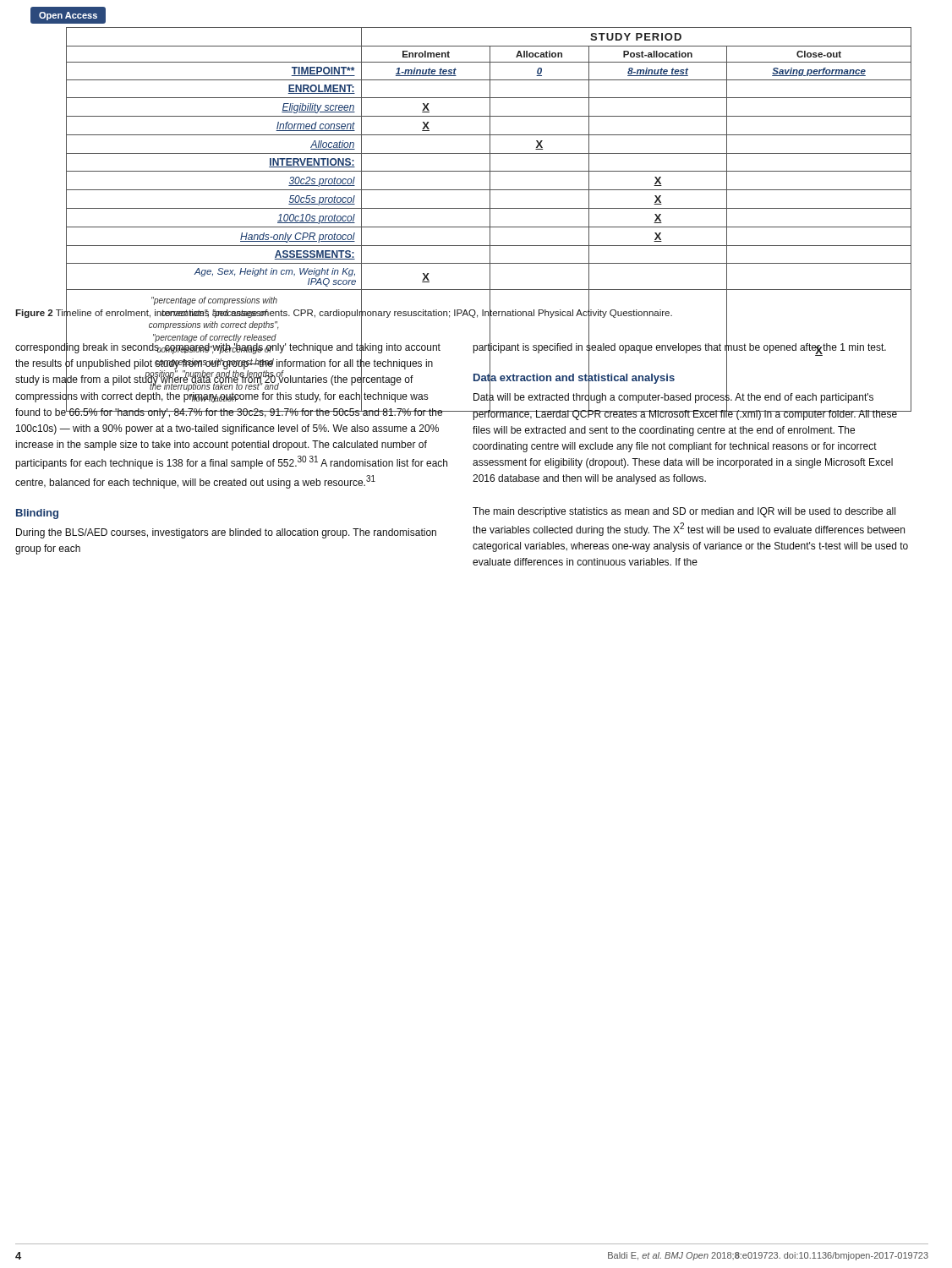Navigate to the element starting "Data will be extracted through a computer-based process."
The image size is (952, 1268).
(x=690, y=480)
